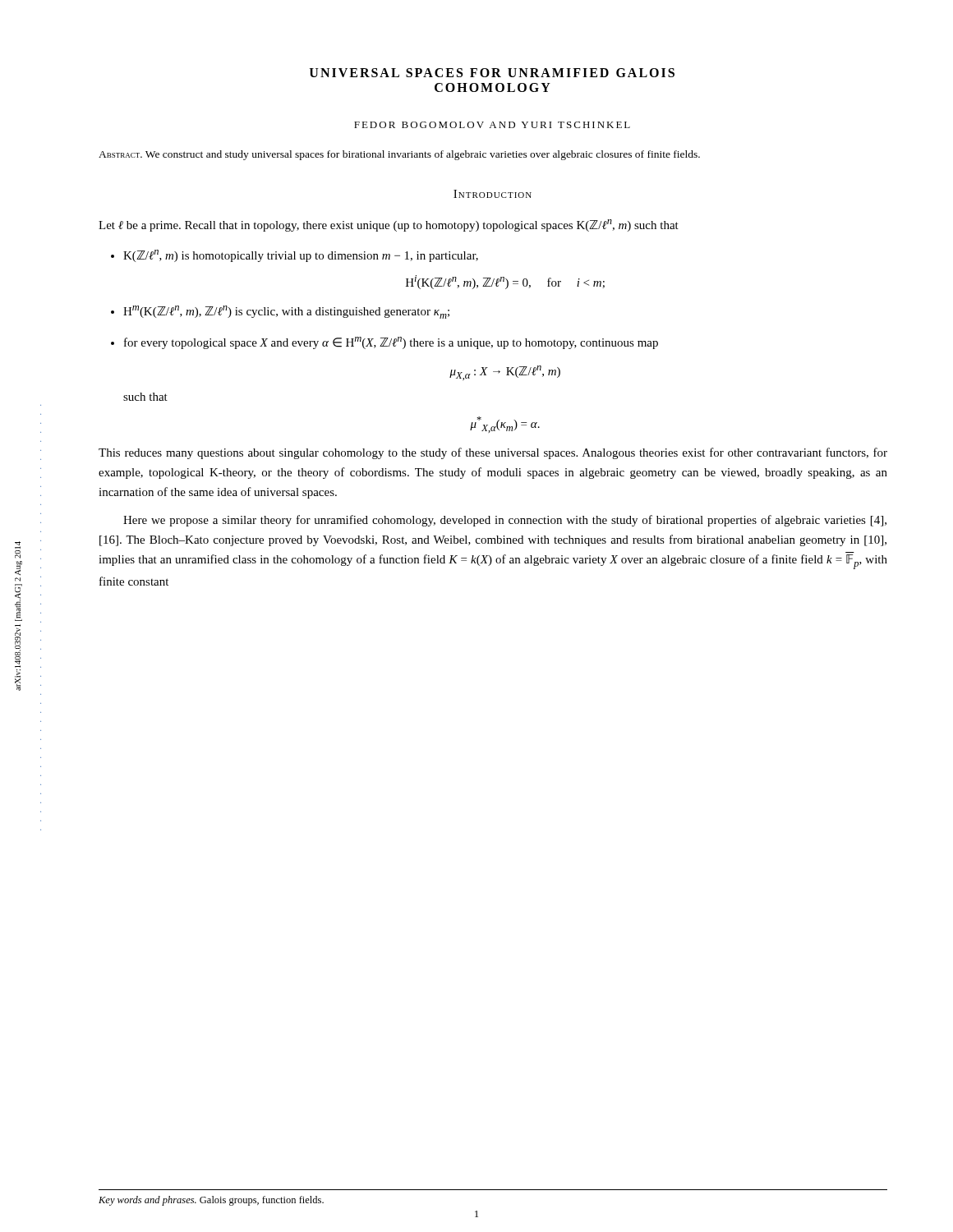Point to the block beginning "Hm(K(ℤ/ℓn, m), ℤ/ℓn) is cyclic, with"
The height and width of the screenshot is (1232, 953).
click(x=287, y=311)
